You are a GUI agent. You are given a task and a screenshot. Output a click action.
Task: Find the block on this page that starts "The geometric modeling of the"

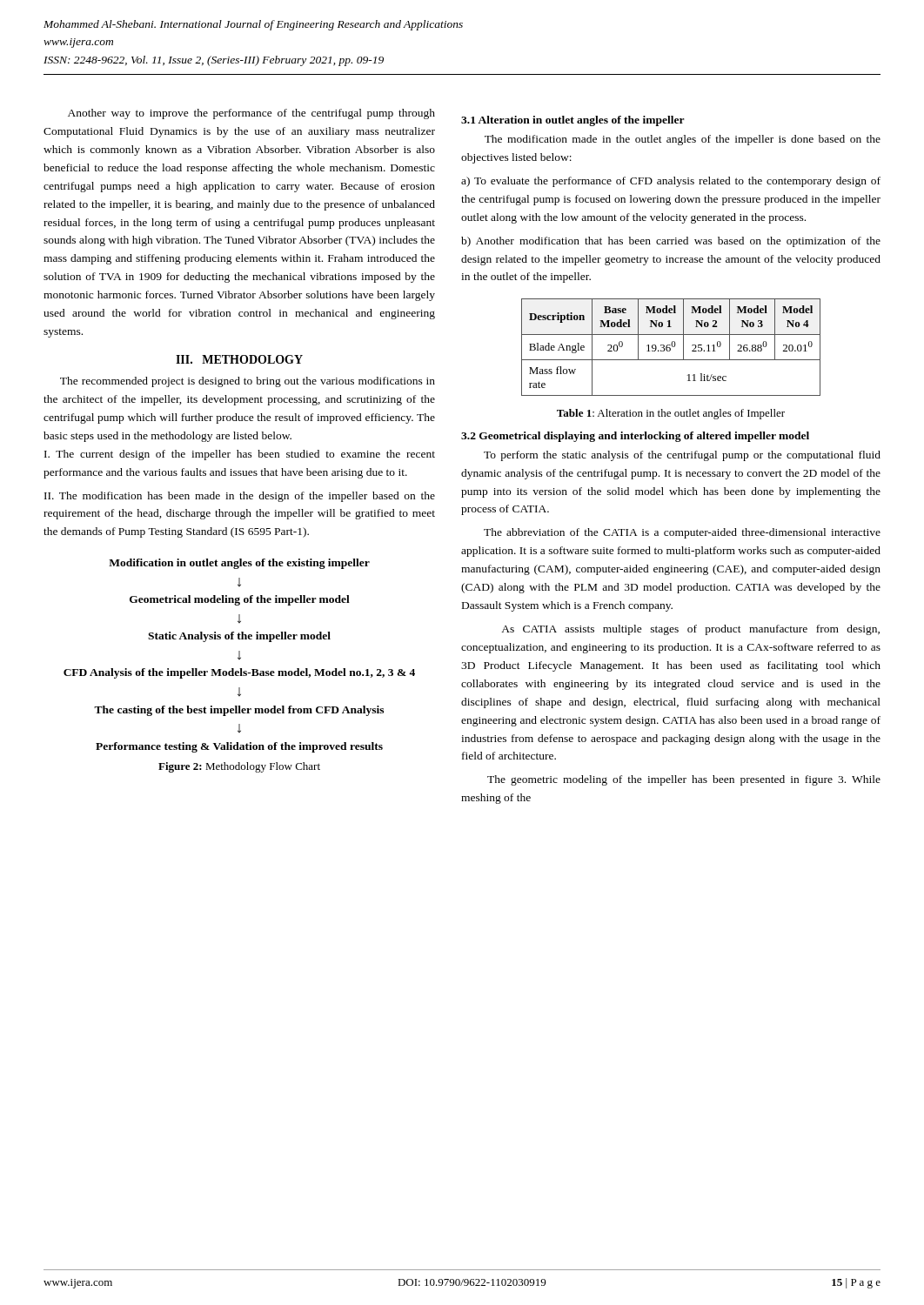click(x=671, y=788)
